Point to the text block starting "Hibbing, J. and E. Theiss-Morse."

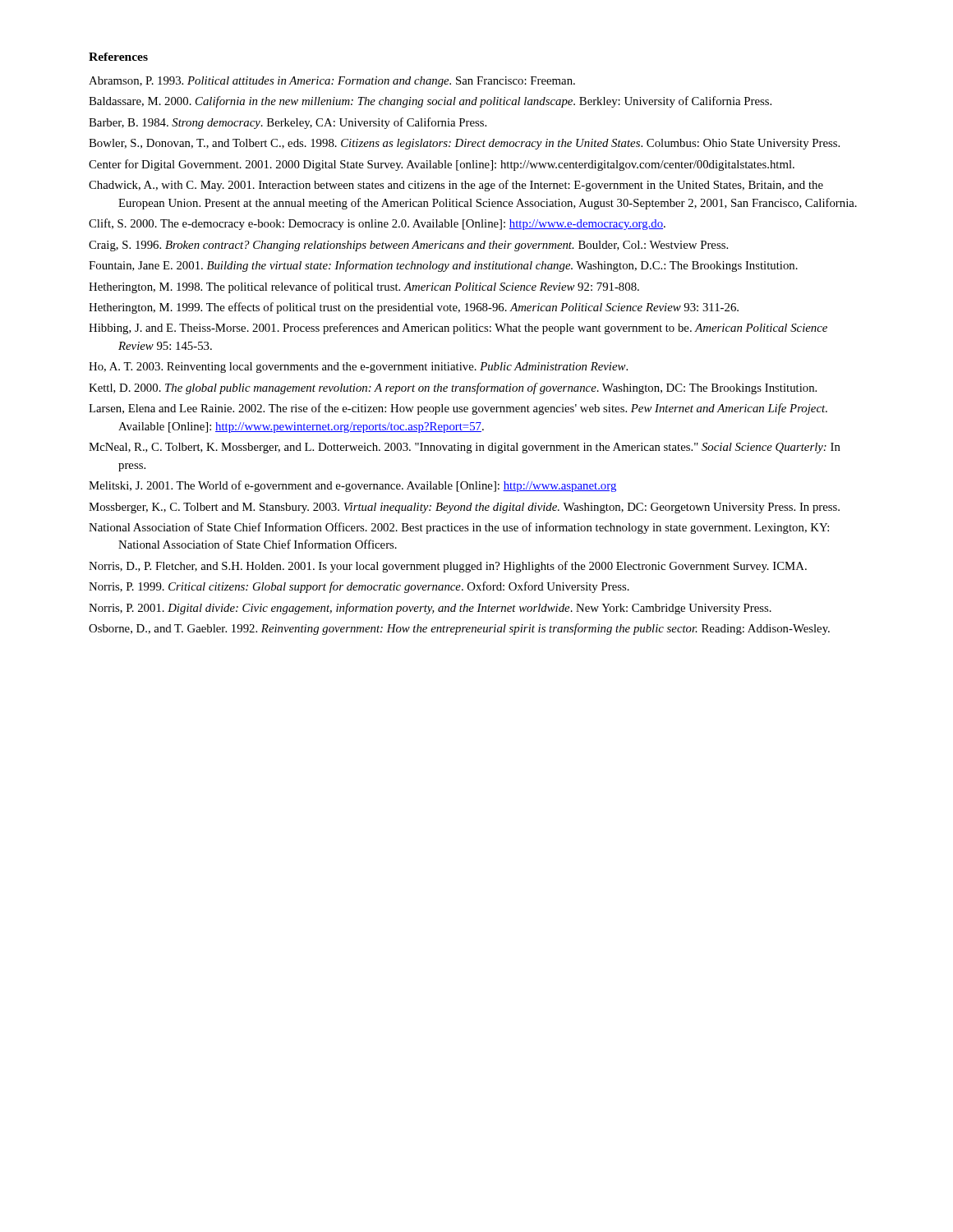[458, 337]
